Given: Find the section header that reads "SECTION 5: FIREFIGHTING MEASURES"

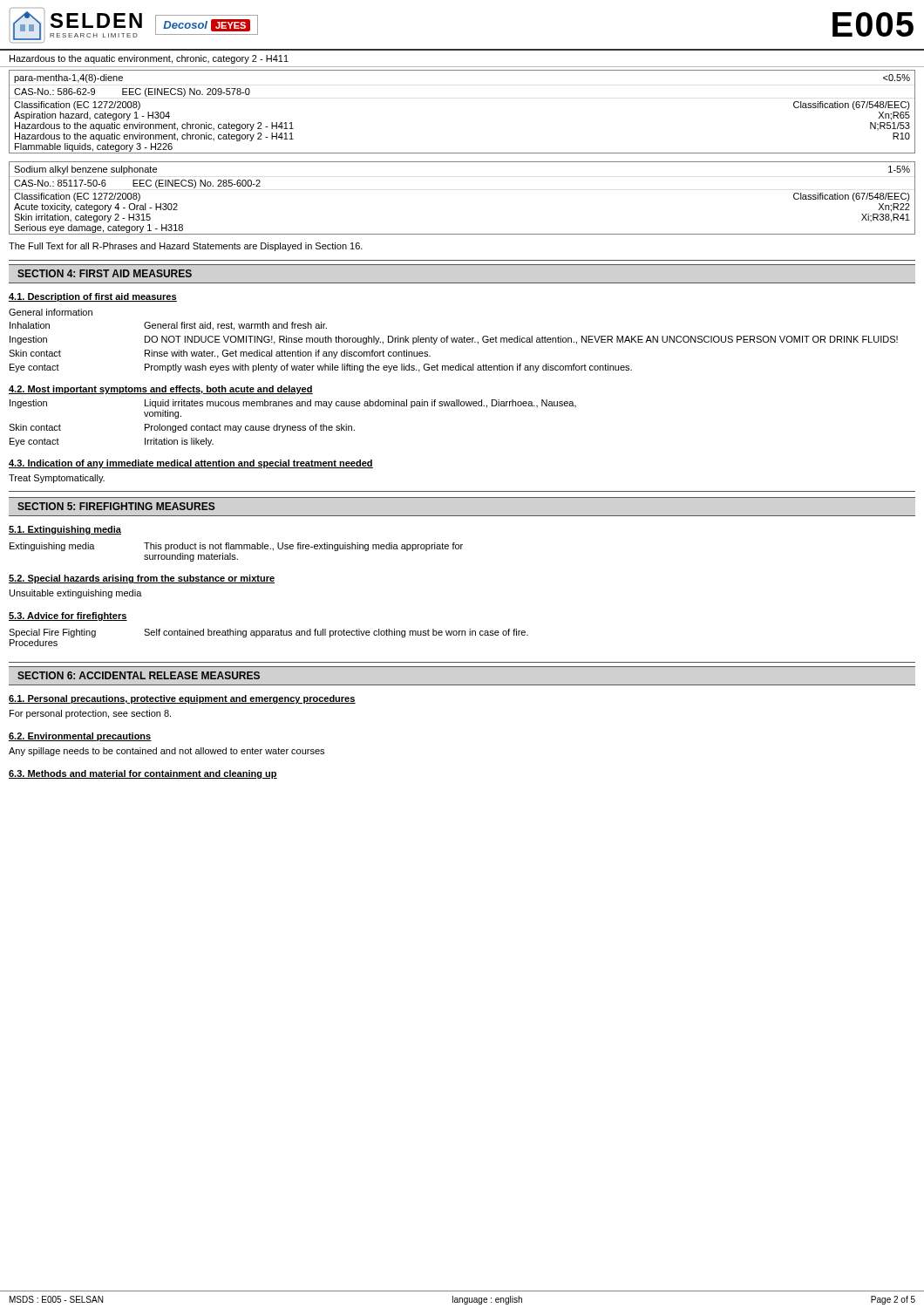Looking at the screenshot, I should [116, 507].
